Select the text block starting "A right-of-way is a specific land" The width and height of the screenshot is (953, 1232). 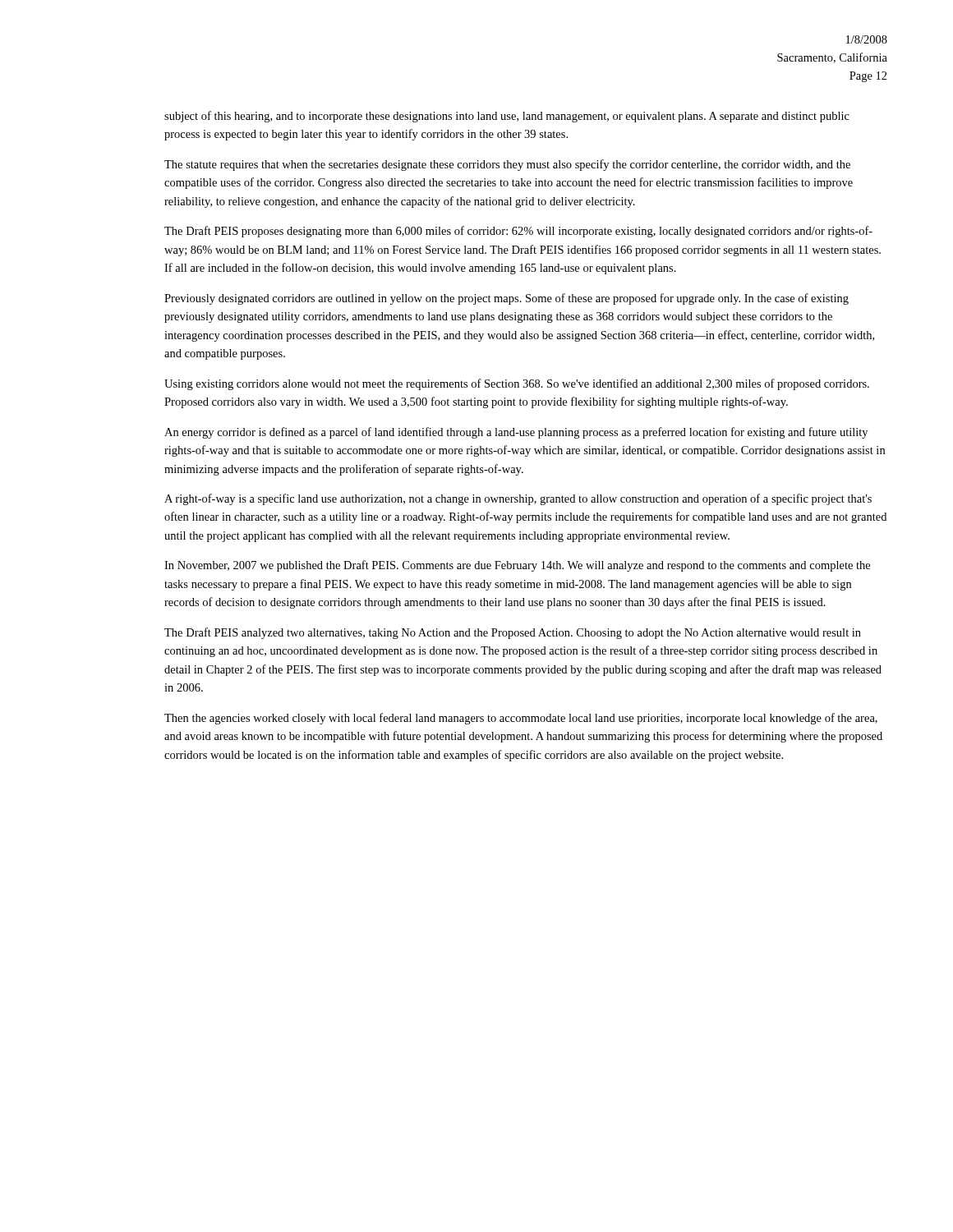[x=526, y=517]
